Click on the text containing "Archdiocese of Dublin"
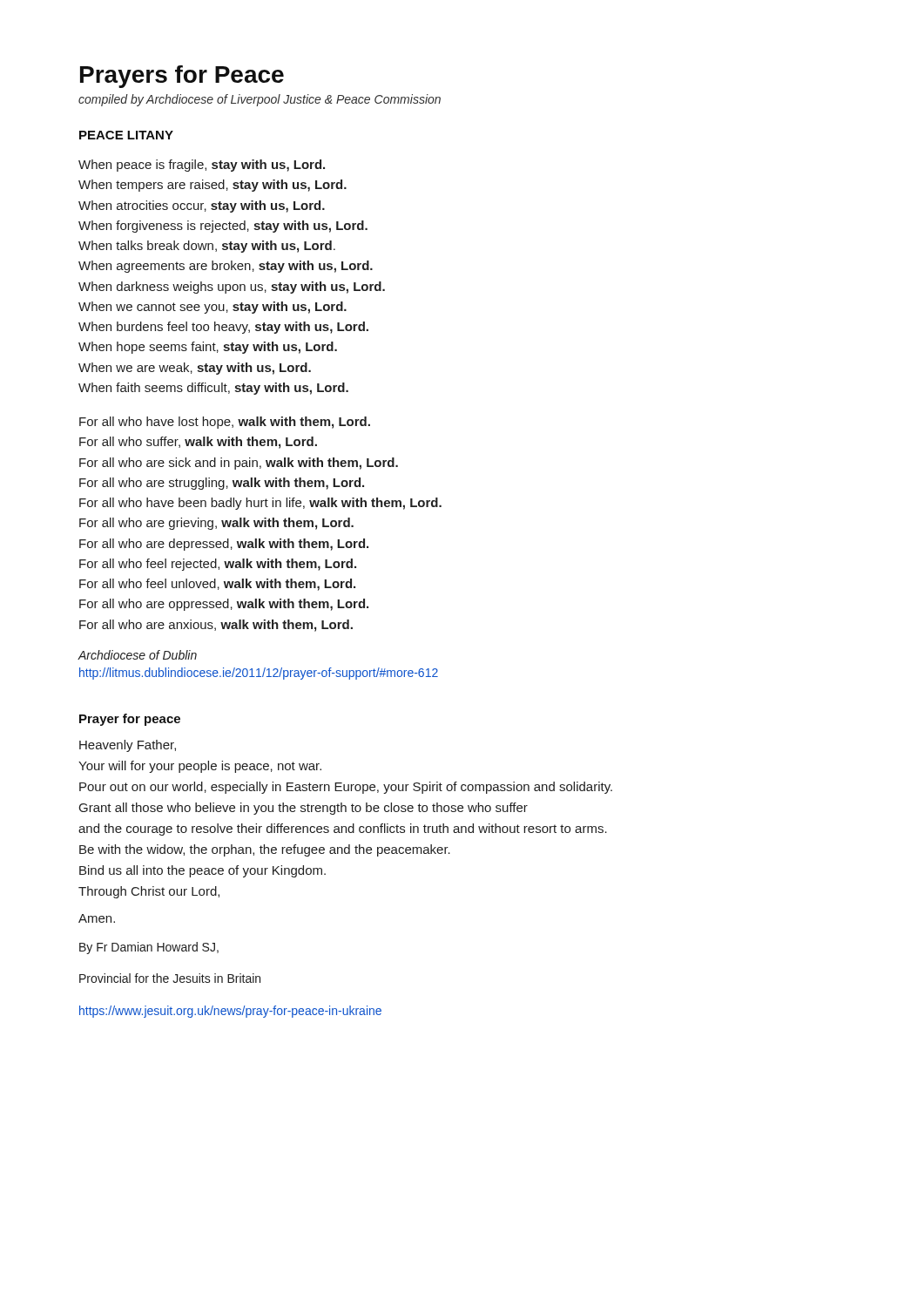Image resolution: width=924 pixels, height=1307 pixels. coord(137,655)
